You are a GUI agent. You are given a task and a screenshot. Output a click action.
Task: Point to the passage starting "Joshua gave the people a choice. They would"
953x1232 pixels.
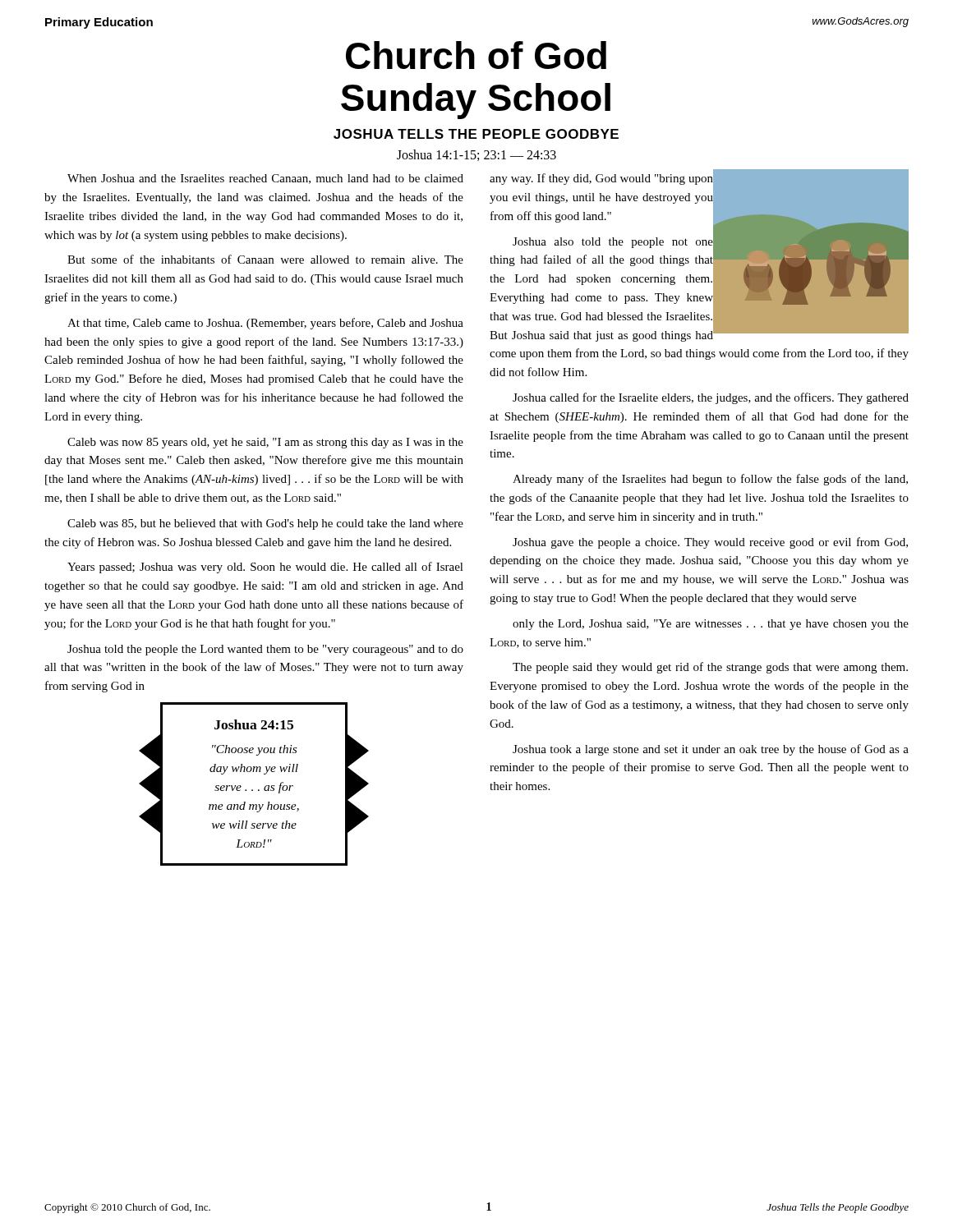click(x=699, y=570)
